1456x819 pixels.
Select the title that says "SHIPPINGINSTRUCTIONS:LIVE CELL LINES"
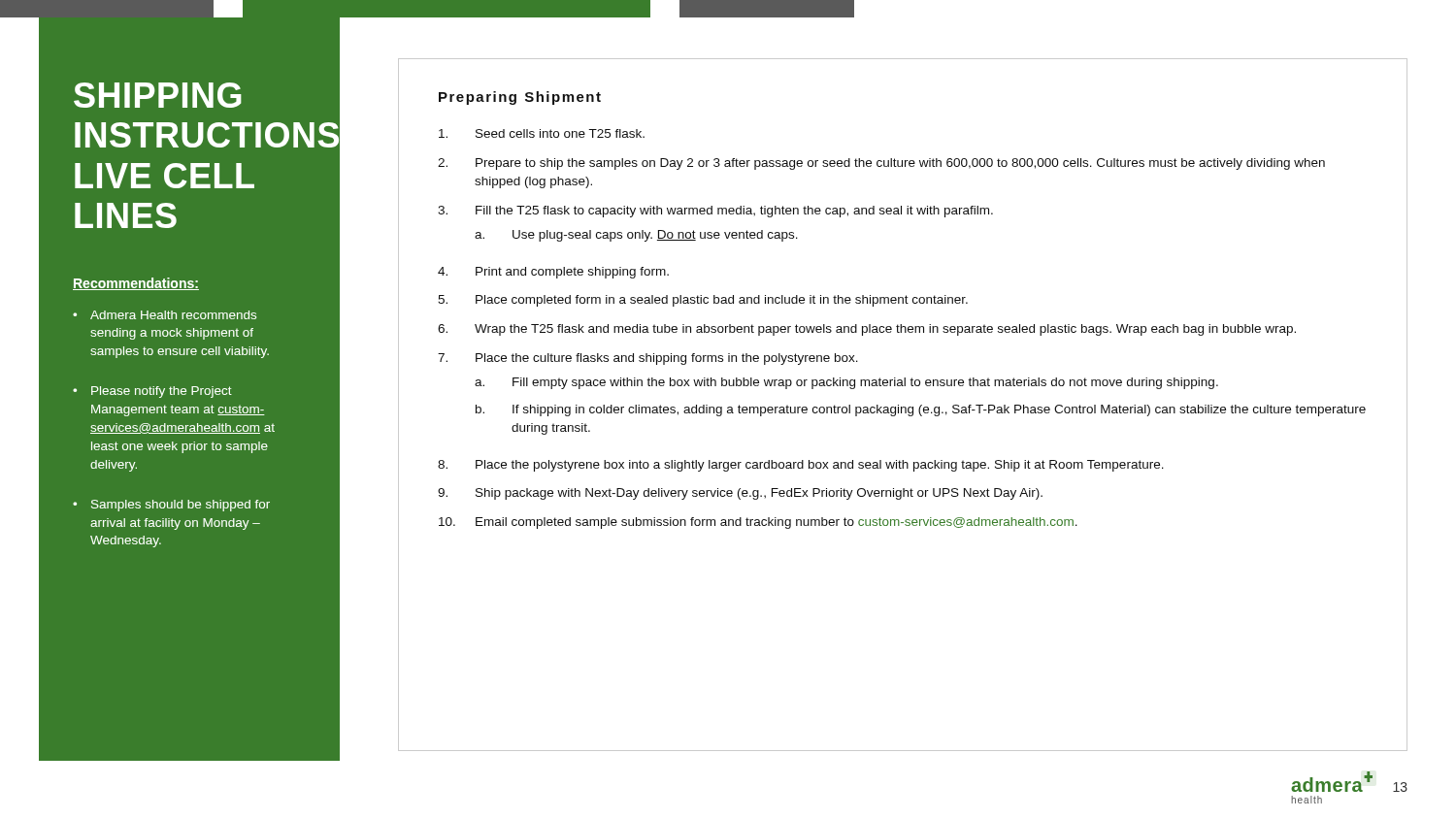(189, 156)
